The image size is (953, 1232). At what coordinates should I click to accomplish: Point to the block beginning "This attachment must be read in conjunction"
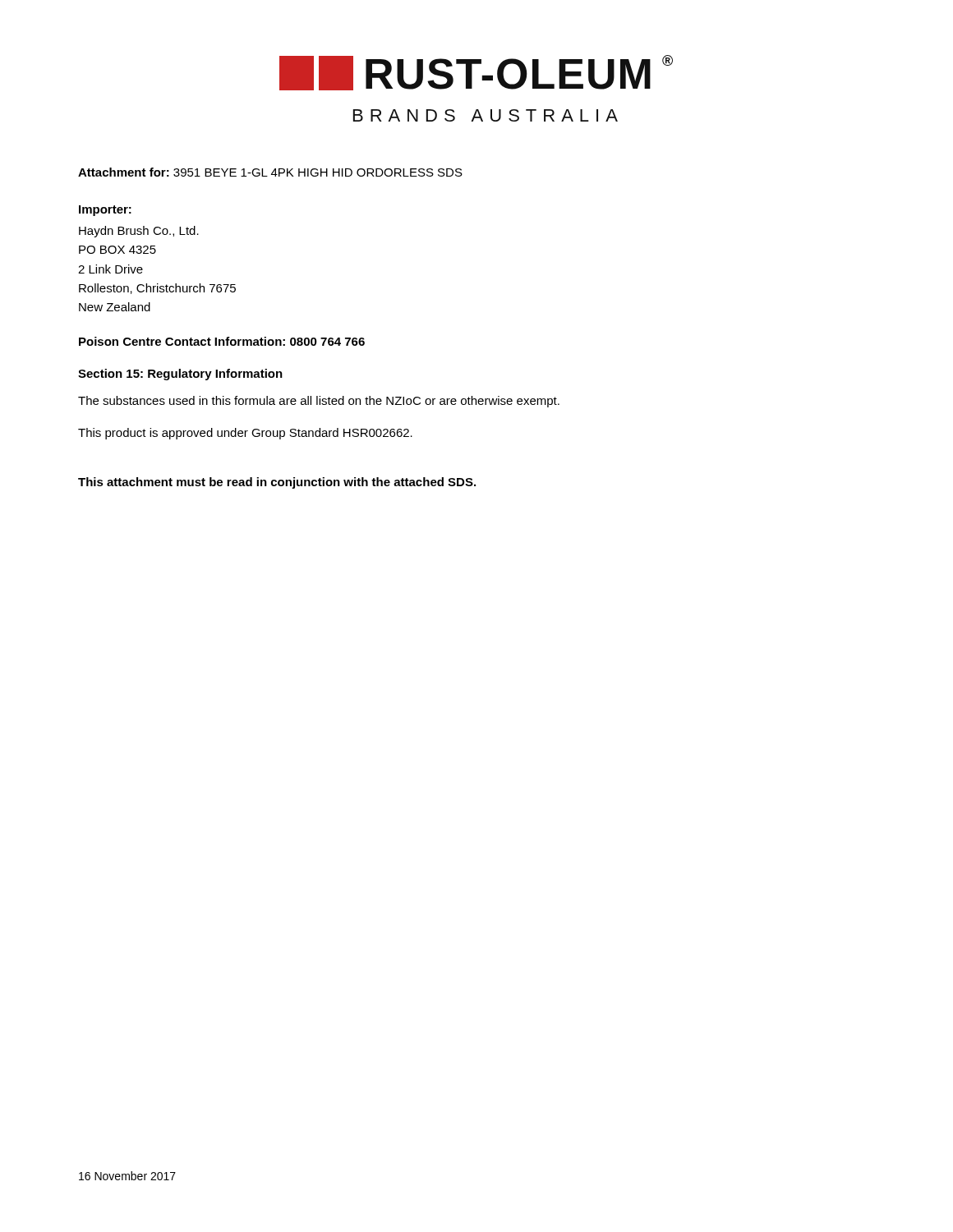[x=277, y=482]
